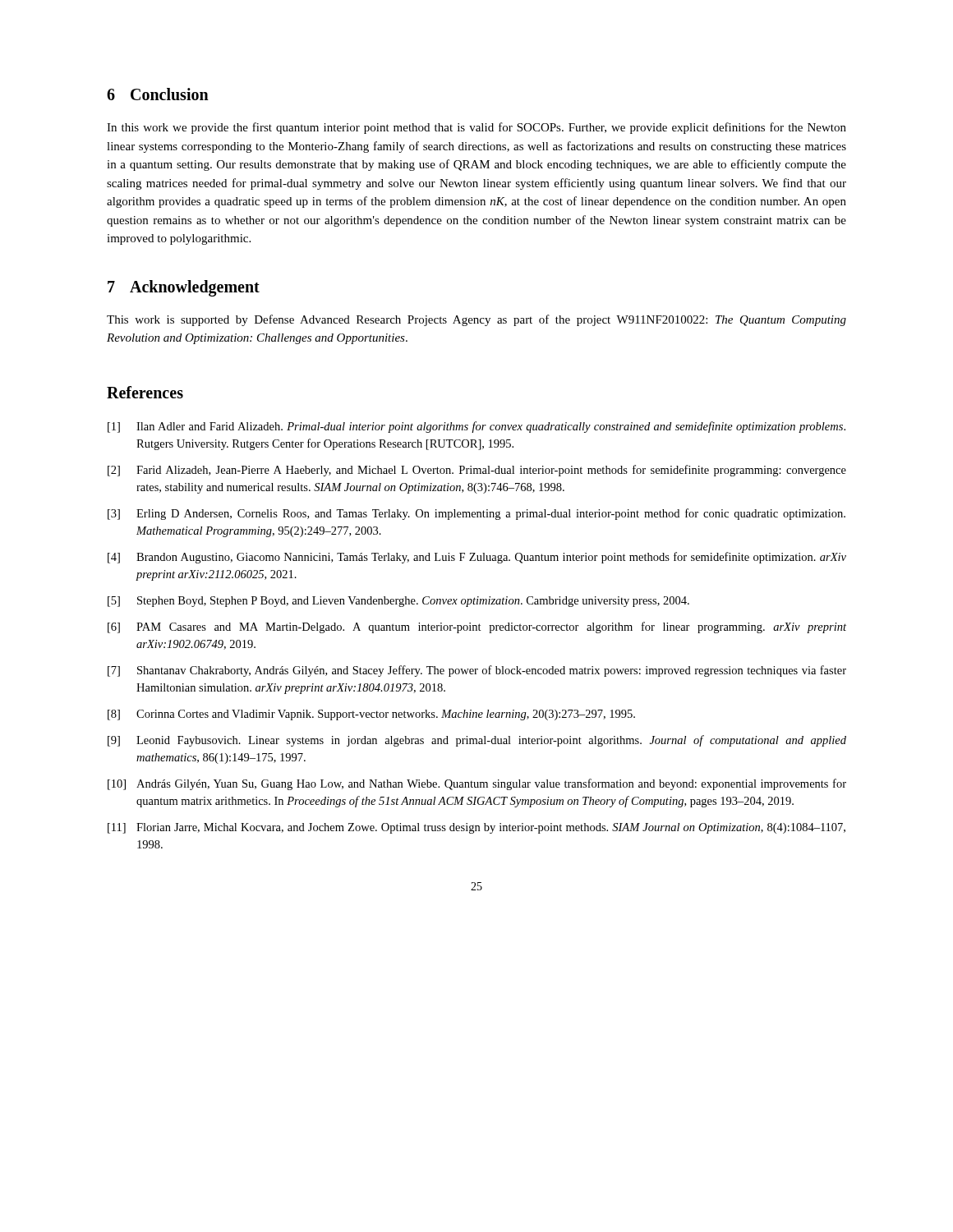Navigate to the text starting "[3] Erling D Andersen, Cornelis Roos,"
This screenshot has height=1232, width=953.
coord(476,522)
